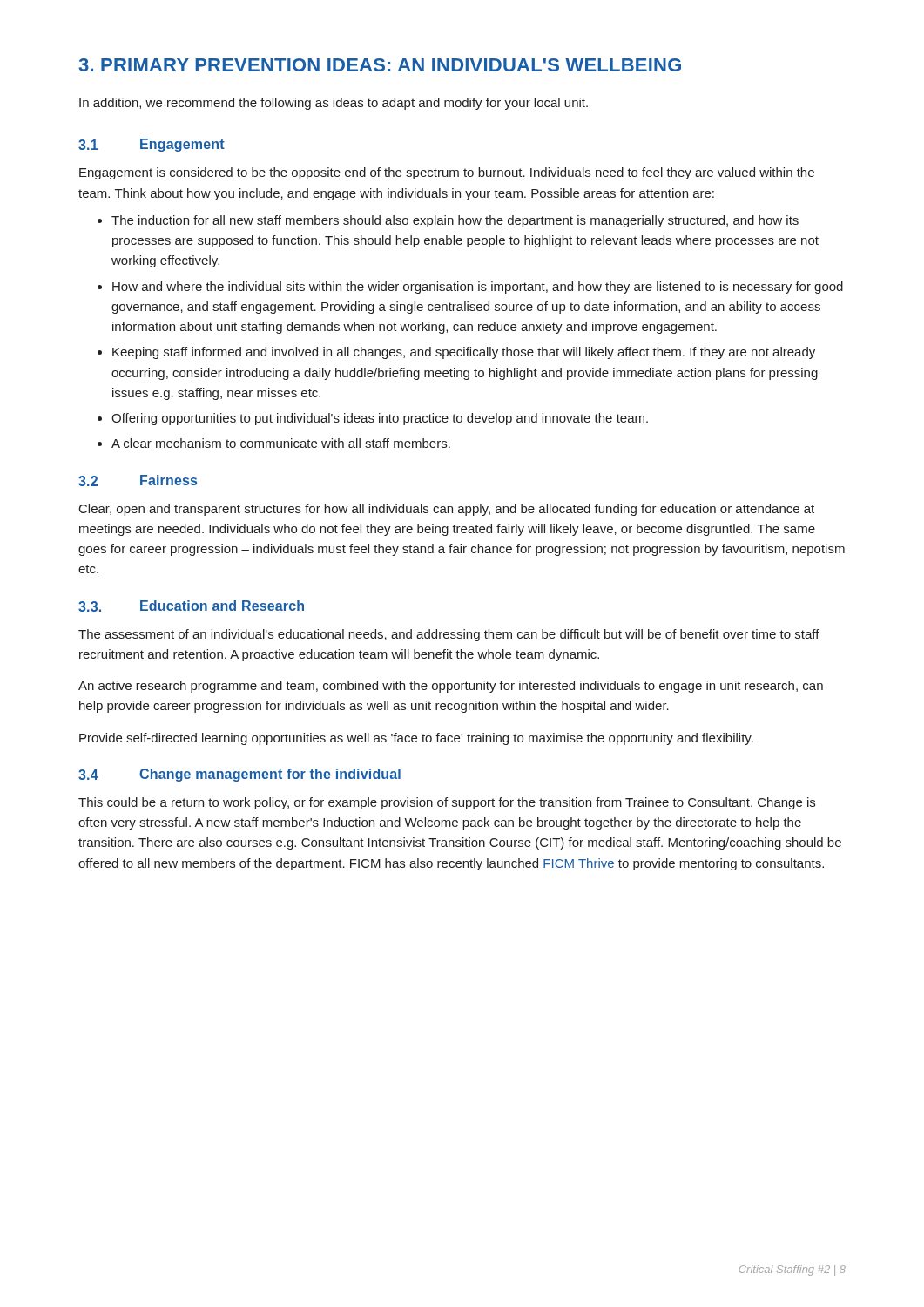Where is the passage that starts "This could be a"?
The image size is (924, 1307).
[460, 832]
